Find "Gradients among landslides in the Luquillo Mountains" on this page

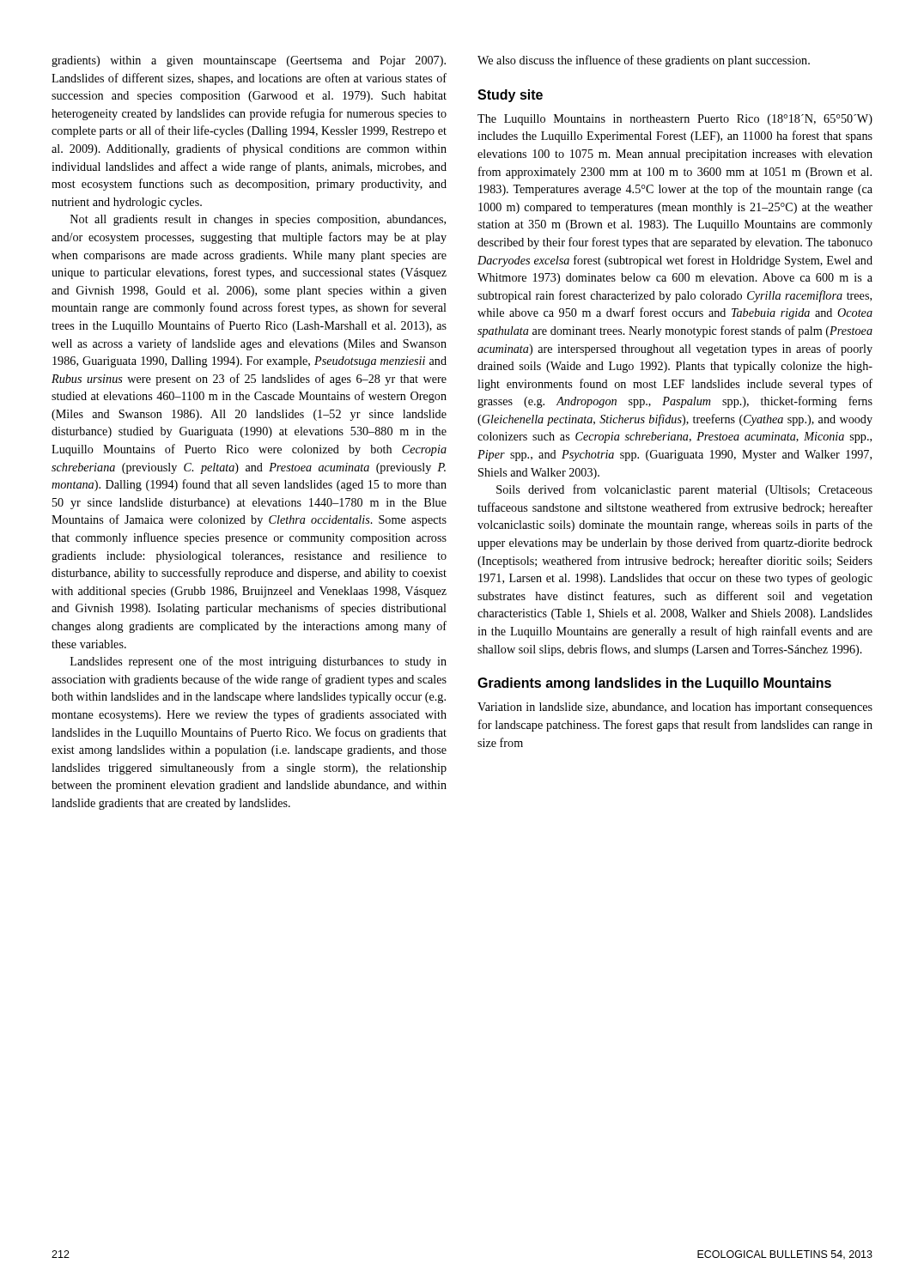tap(655, 683)
